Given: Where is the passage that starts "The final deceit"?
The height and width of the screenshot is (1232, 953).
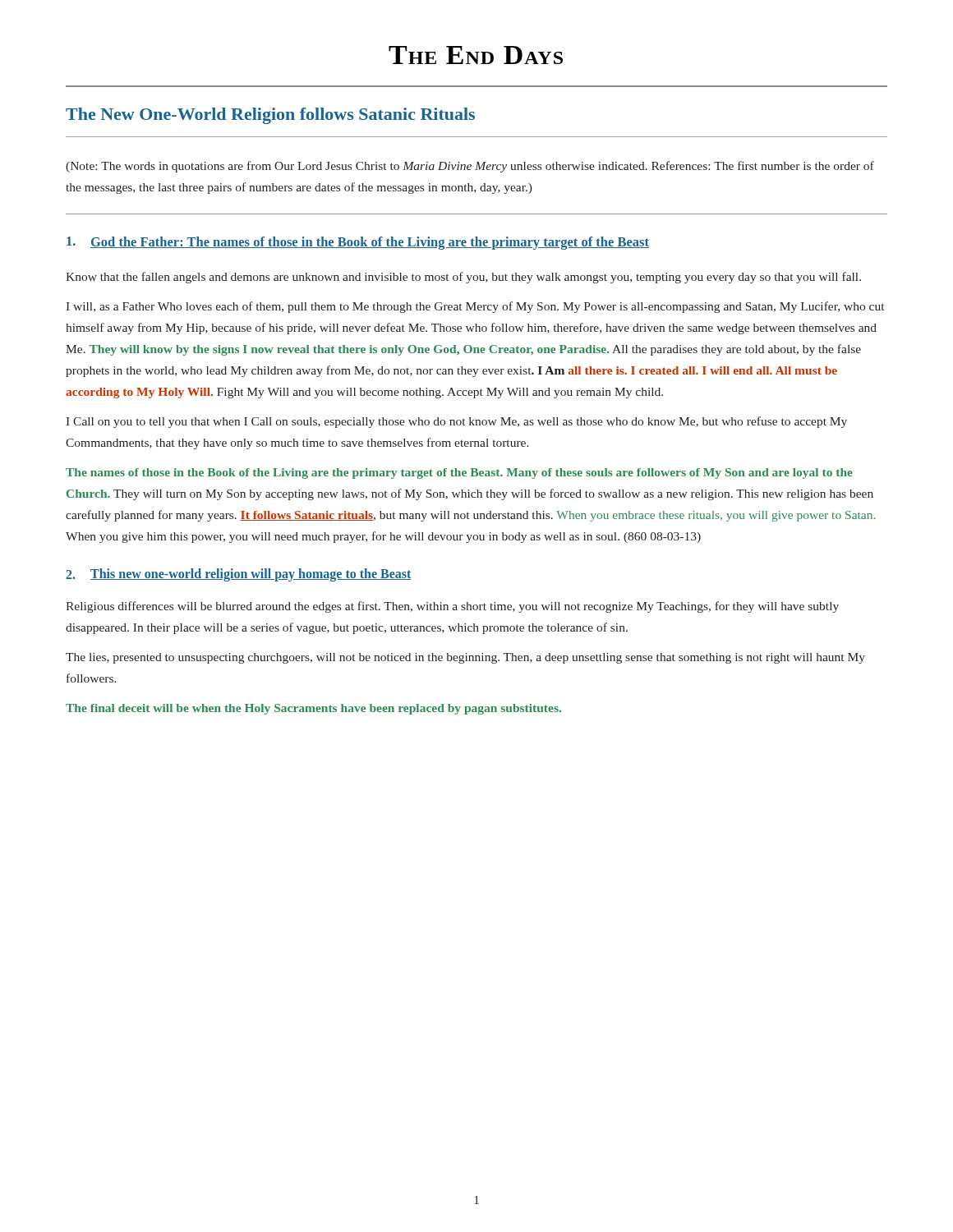Looking at the screenshot, I should coord(314,708).
